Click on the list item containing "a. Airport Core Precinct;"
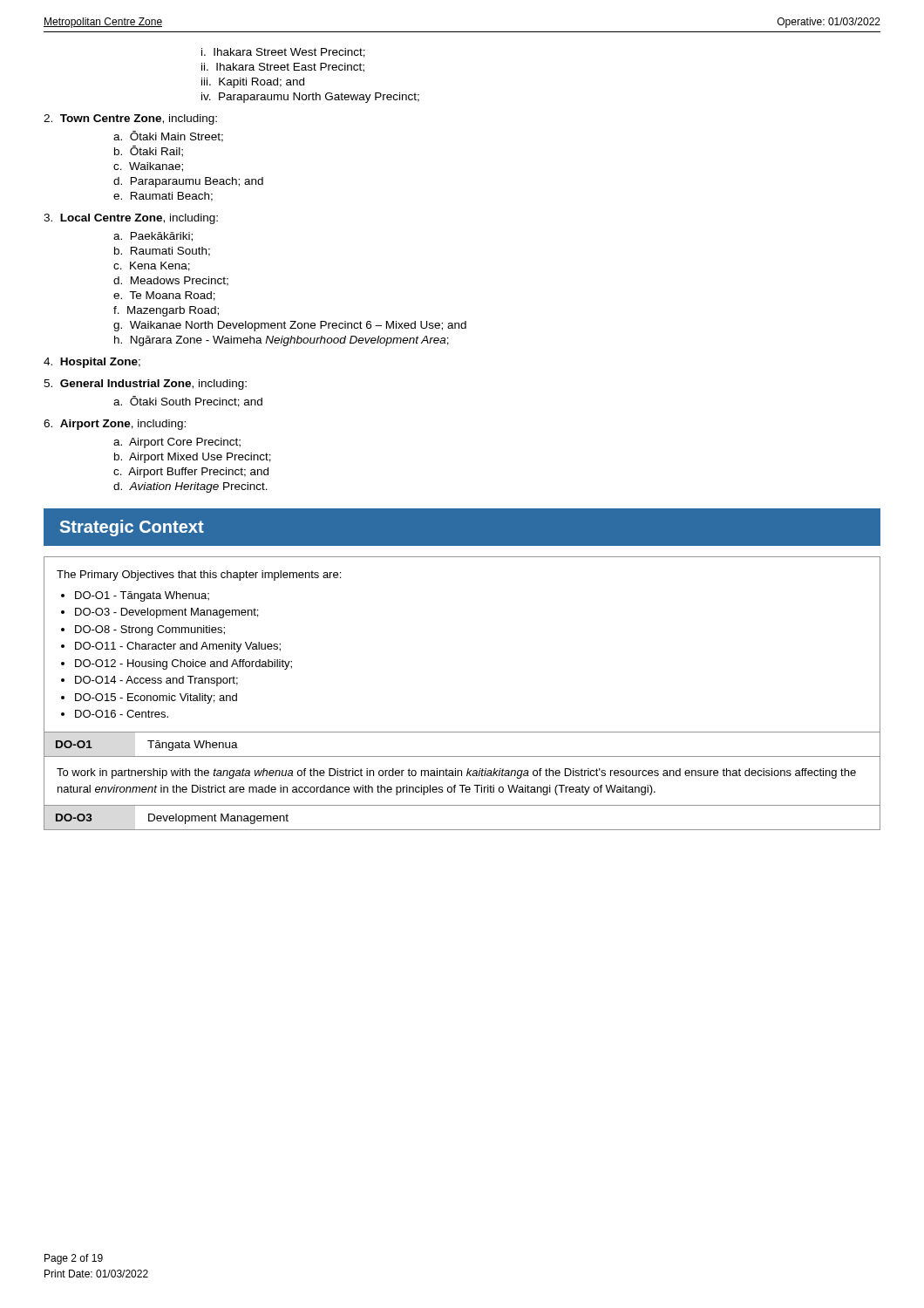The height and width of the screenshot is (1308, 924). click(177, 442)
